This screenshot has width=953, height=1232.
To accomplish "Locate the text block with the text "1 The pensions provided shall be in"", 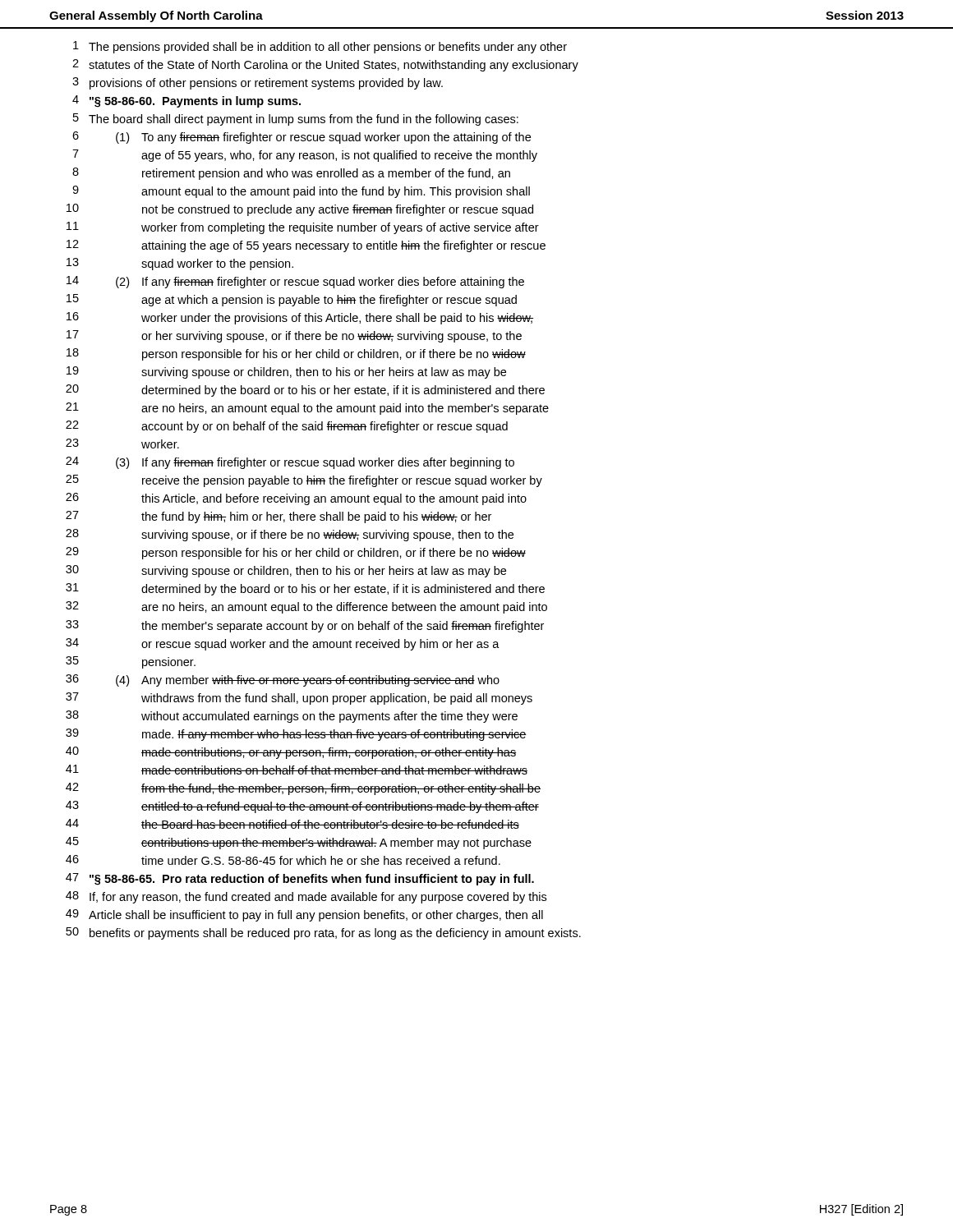I will click(476, 65).
